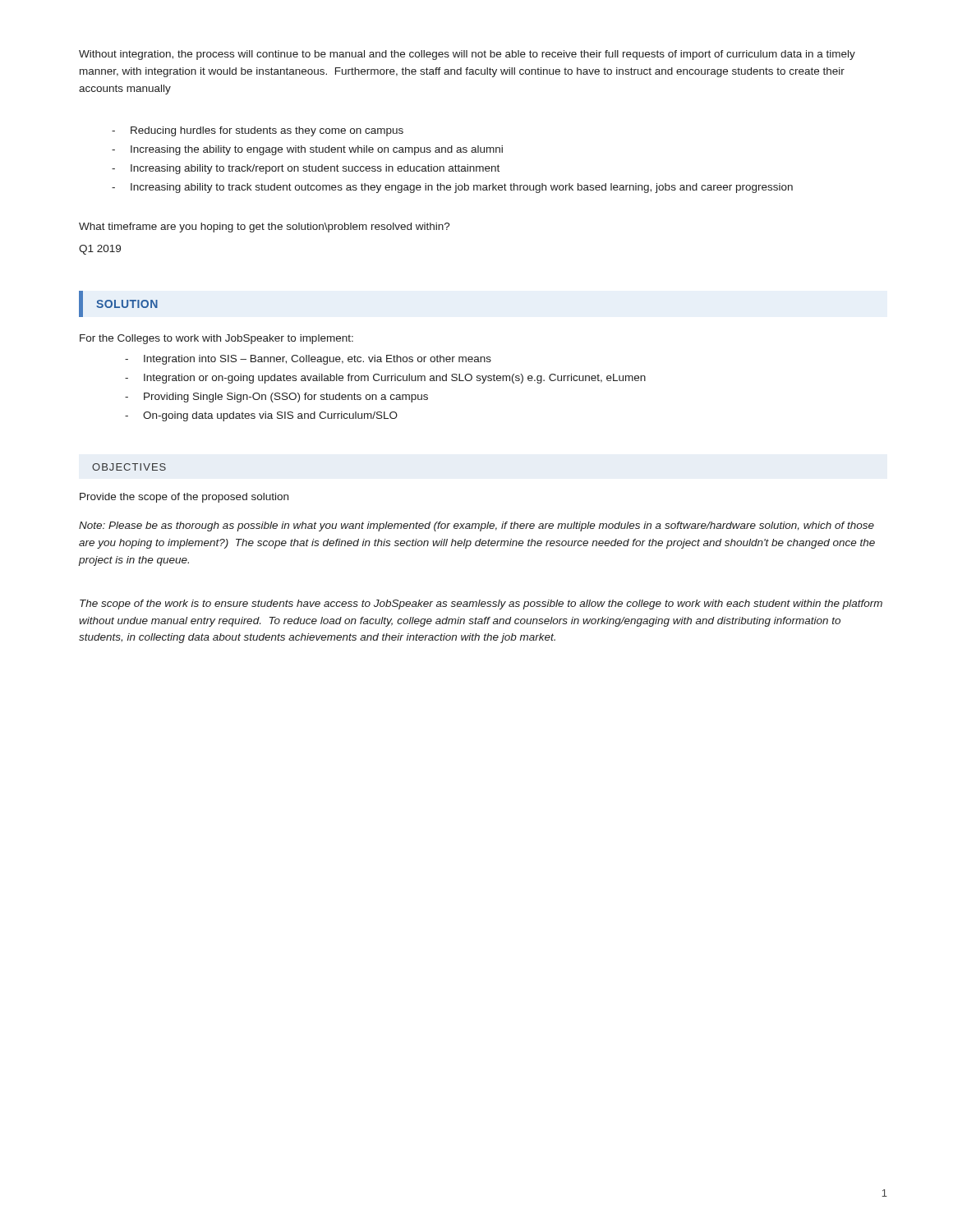
Task: Locate the passage starting "- On-going data updates via SIS and"
Action: click(x=261, y=416)
